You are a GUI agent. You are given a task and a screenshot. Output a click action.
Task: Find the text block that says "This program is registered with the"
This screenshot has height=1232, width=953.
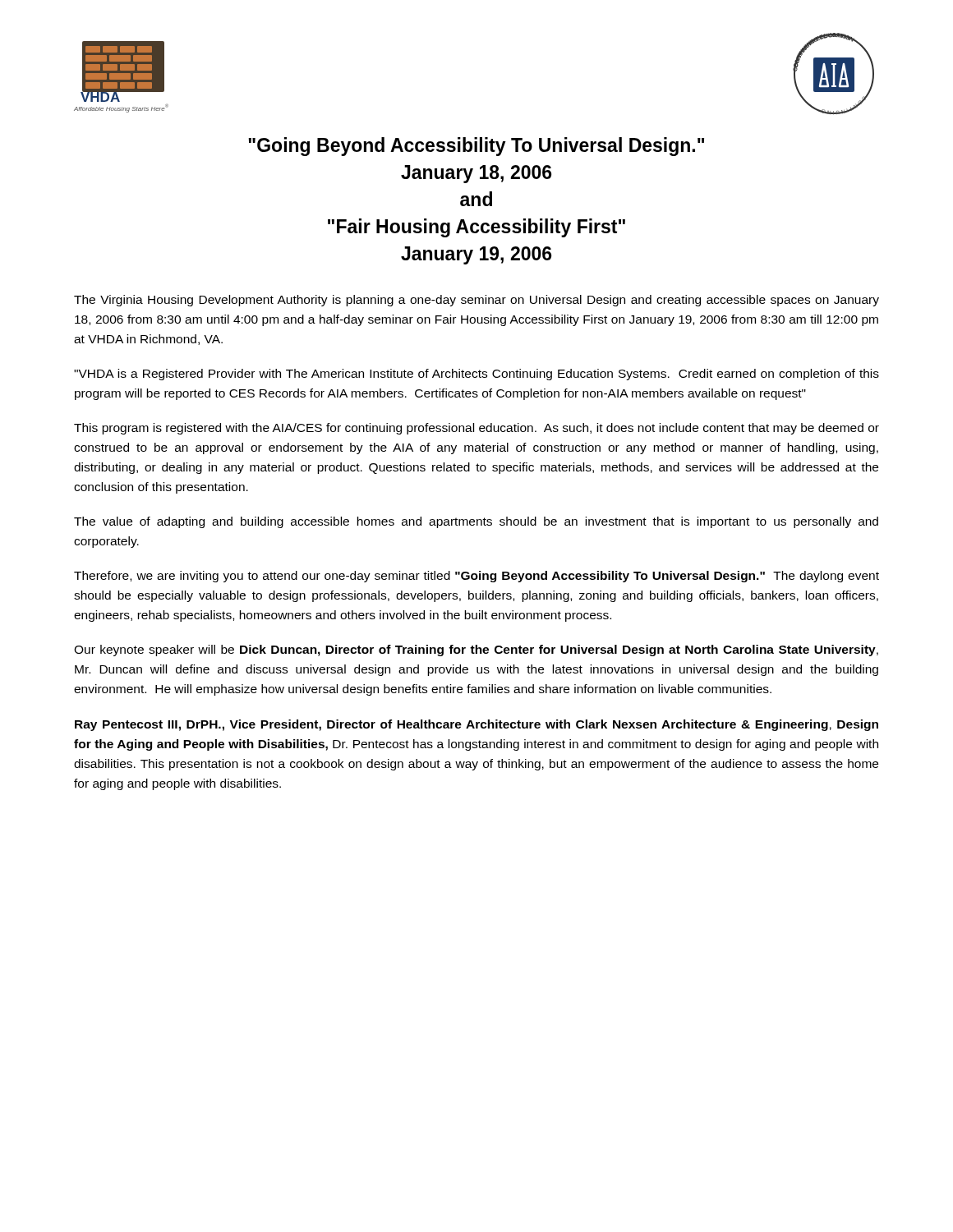point(476,457)
